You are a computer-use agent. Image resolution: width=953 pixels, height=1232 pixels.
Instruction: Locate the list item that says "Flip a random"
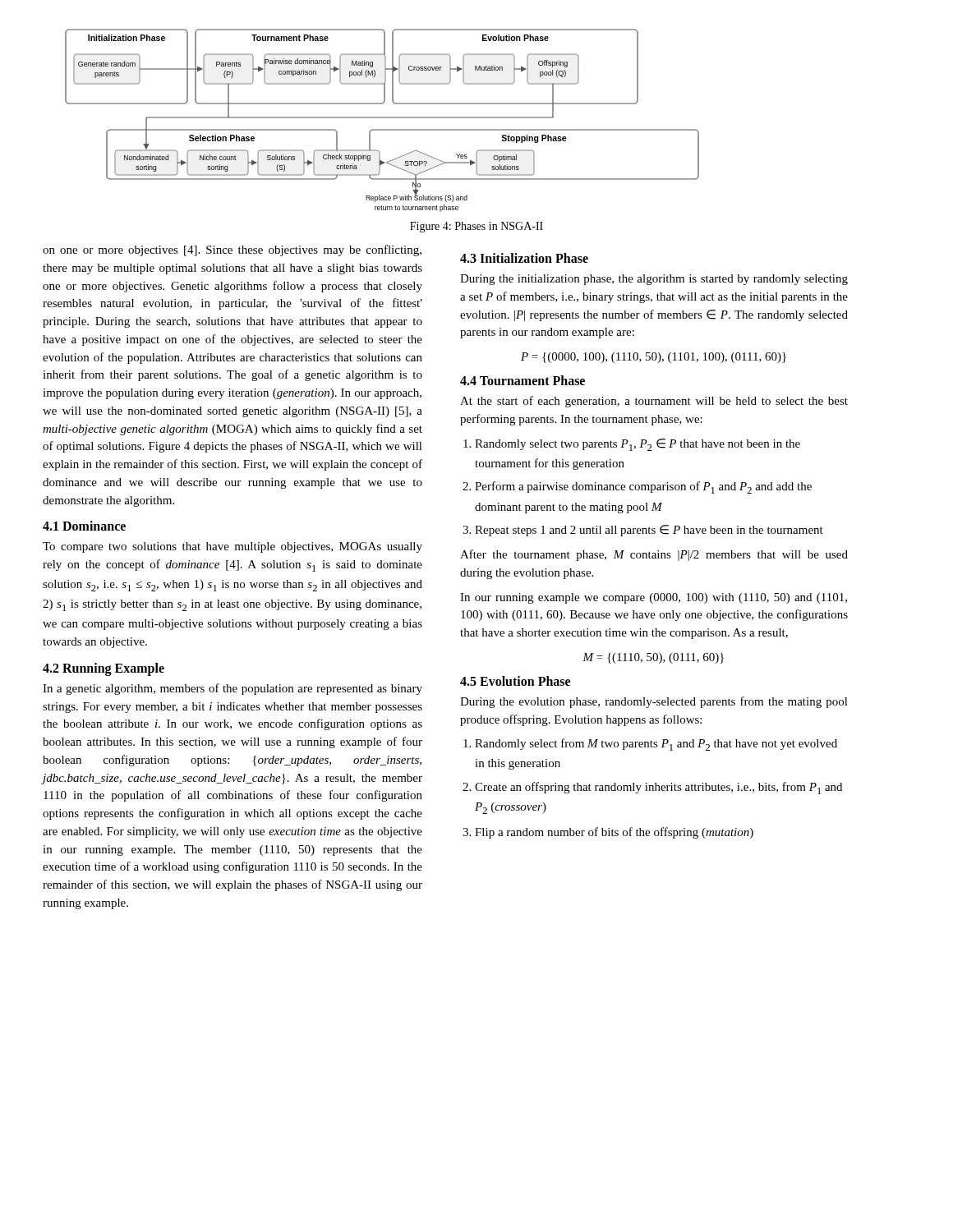click(x=614, y=832)
